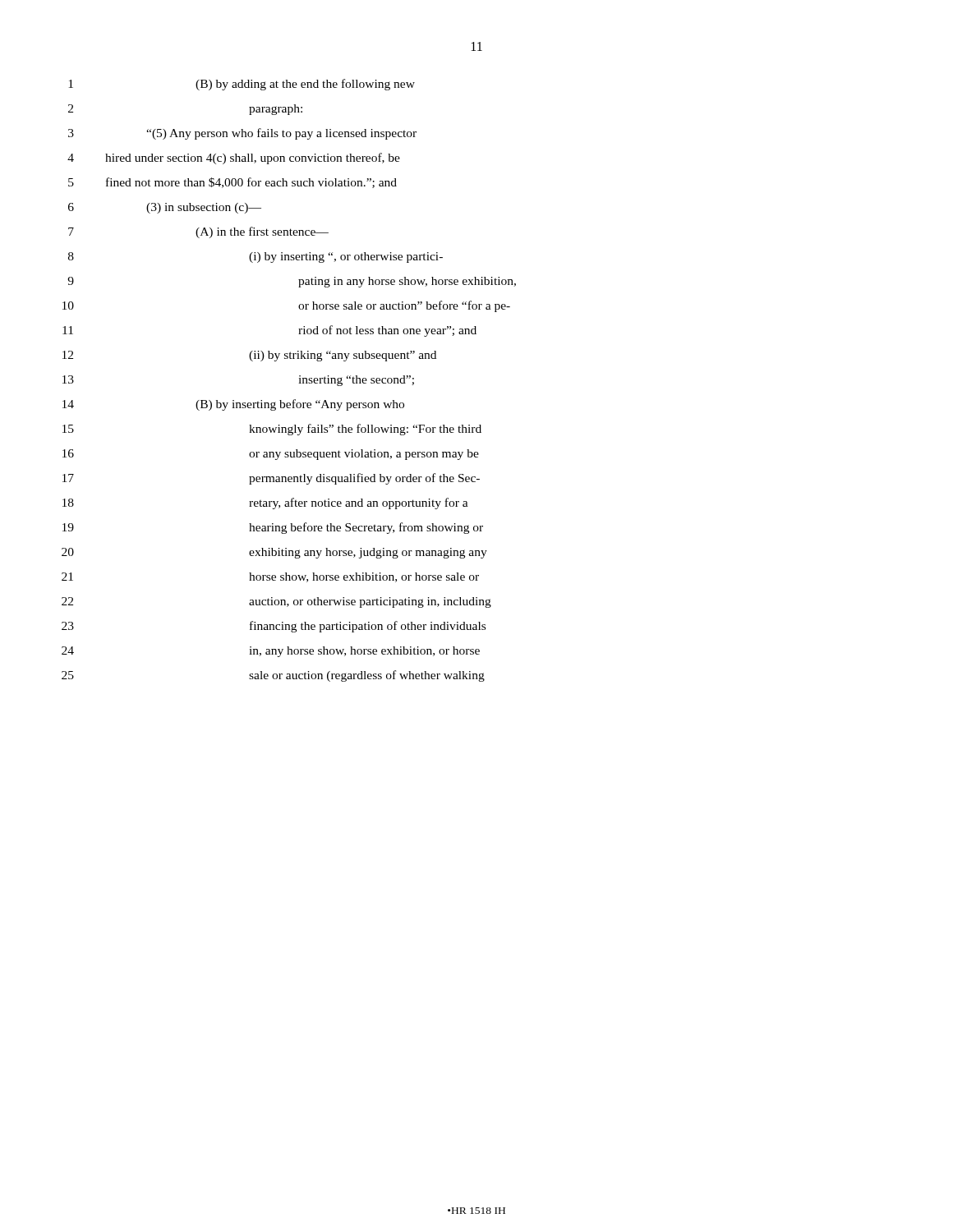The height and width of the screenshot is (1232, 953).
Task: Locate the list item with the text "1 (B) by adding at"
Action: 242,85
